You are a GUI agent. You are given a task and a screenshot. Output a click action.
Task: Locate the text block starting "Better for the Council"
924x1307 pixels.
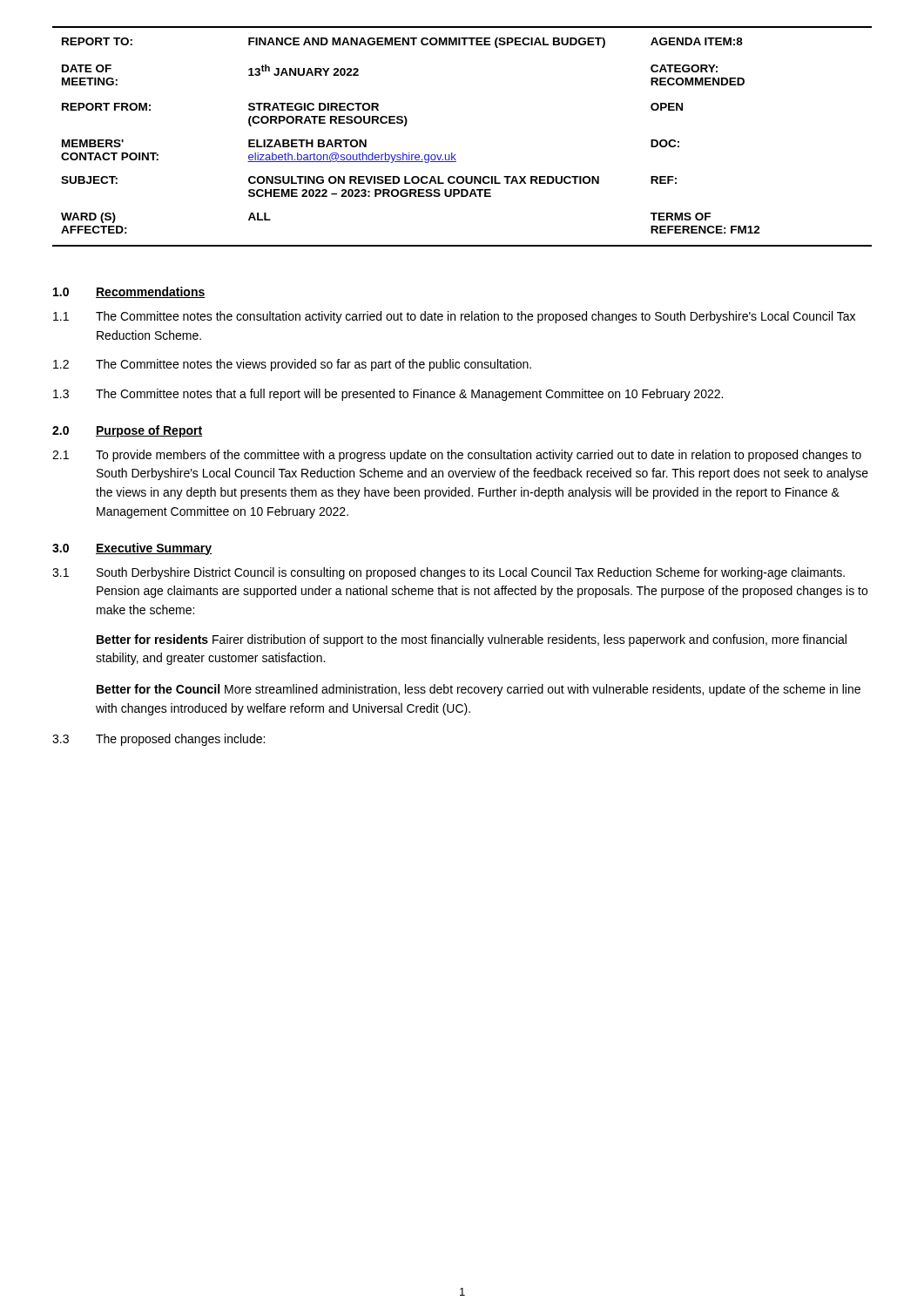(x=478, y=699)
